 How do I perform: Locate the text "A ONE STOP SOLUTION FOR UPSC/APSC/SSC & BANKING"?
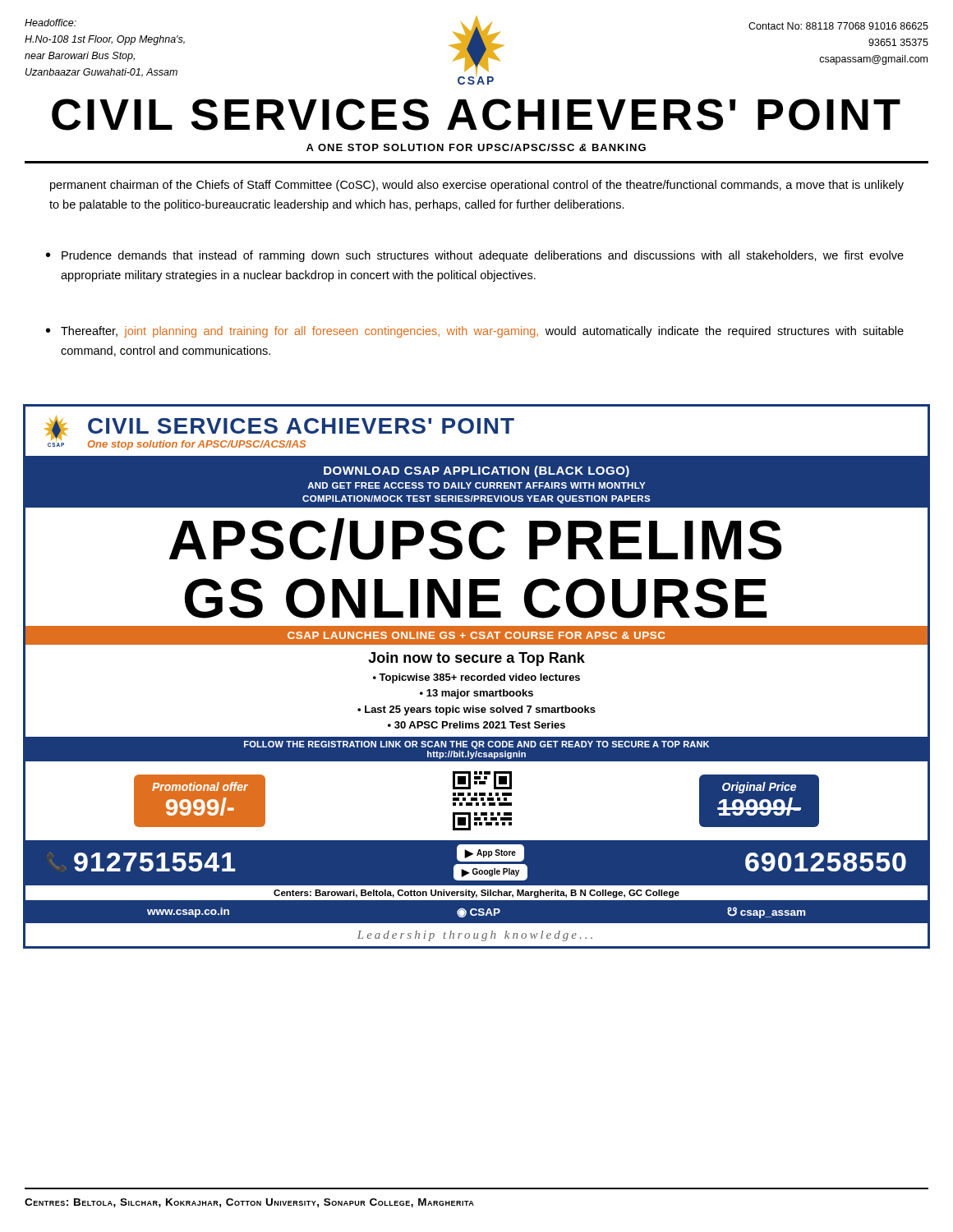coord(476,147)
